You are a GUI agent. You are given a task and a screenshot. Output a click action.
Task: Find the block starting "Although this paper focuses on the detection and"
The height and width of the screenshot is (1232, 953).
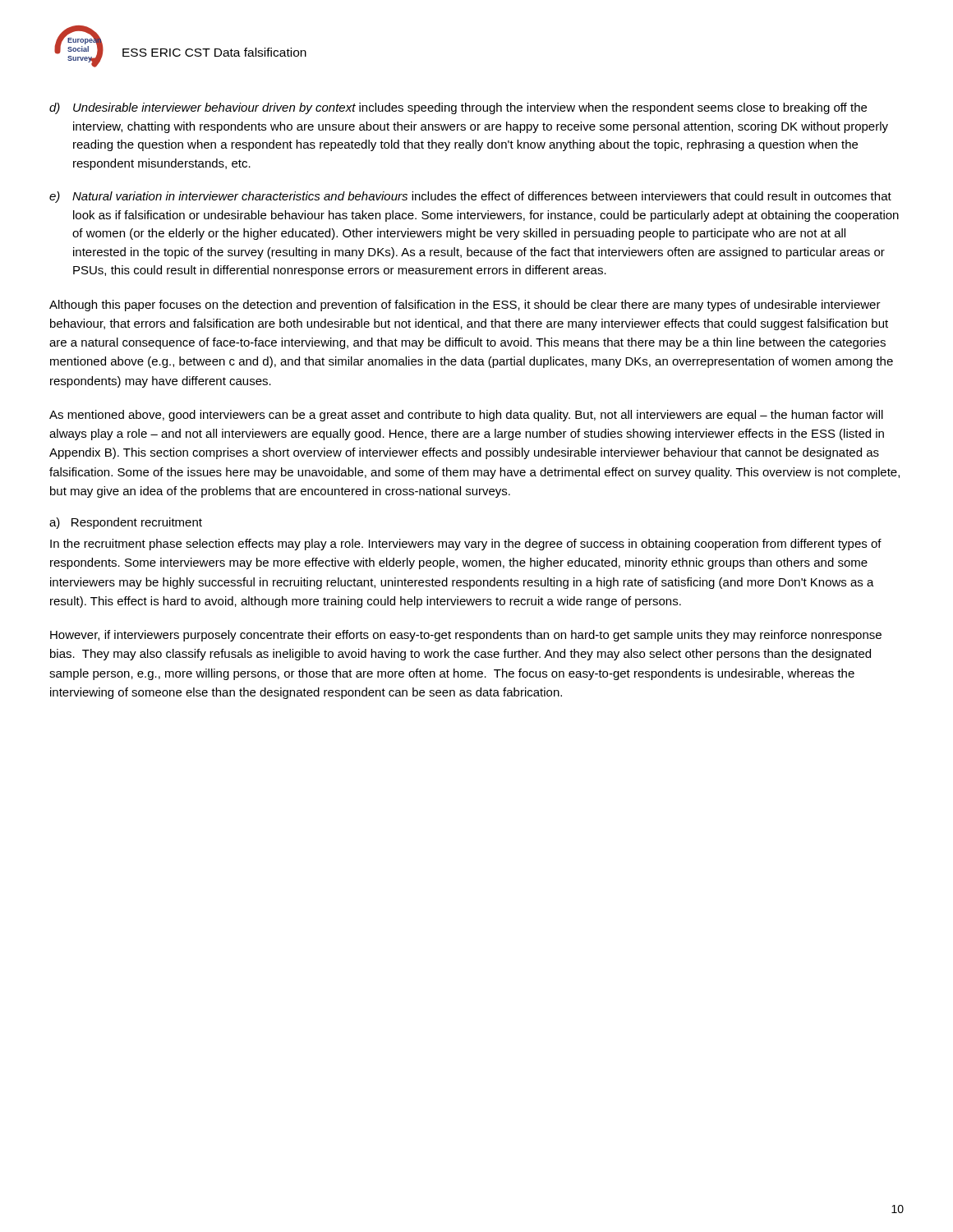tap(471, 342)
